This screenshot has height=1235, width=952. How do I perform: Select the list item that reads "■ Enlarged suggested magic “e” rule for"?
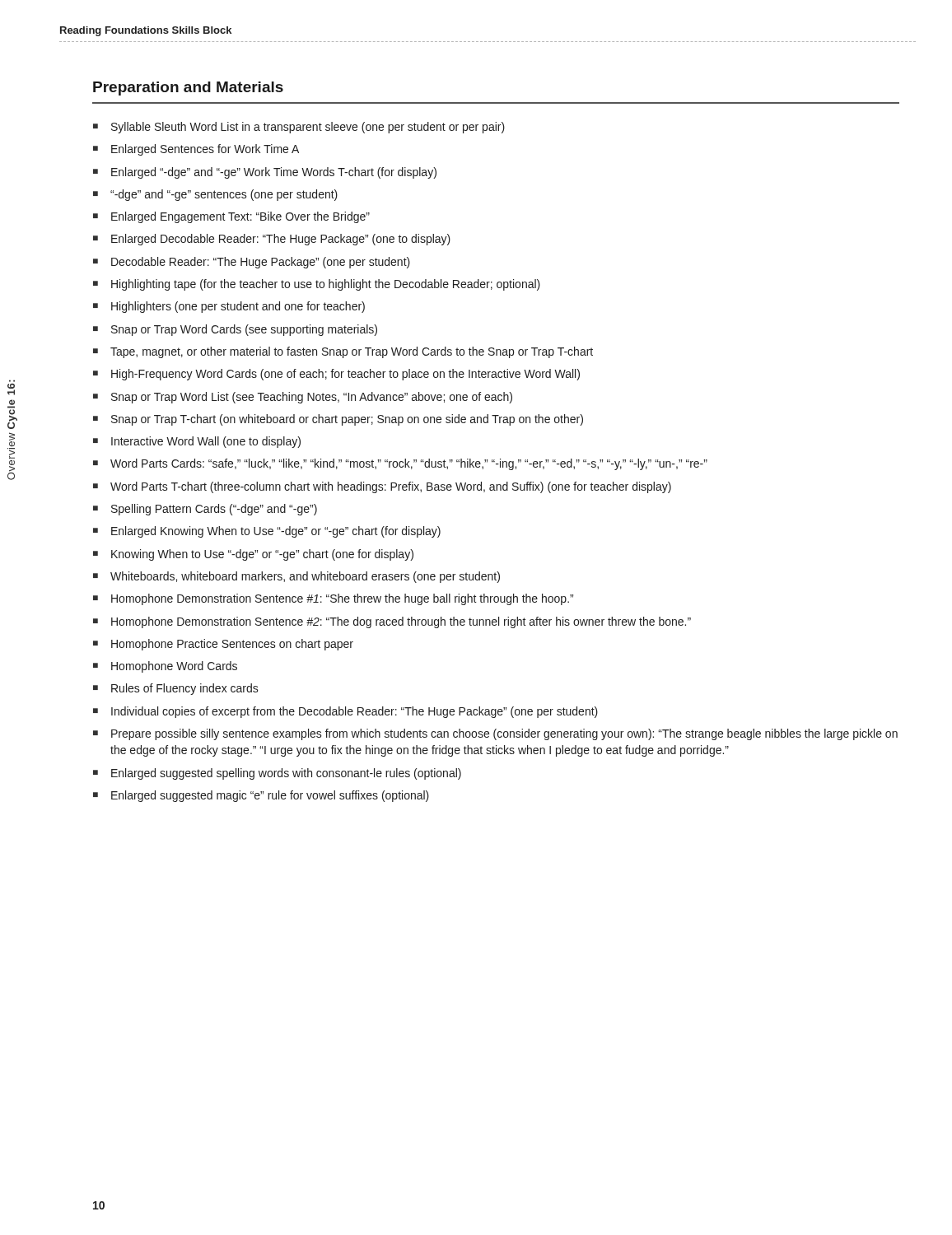pyautogui.click(x=261, y=796)
